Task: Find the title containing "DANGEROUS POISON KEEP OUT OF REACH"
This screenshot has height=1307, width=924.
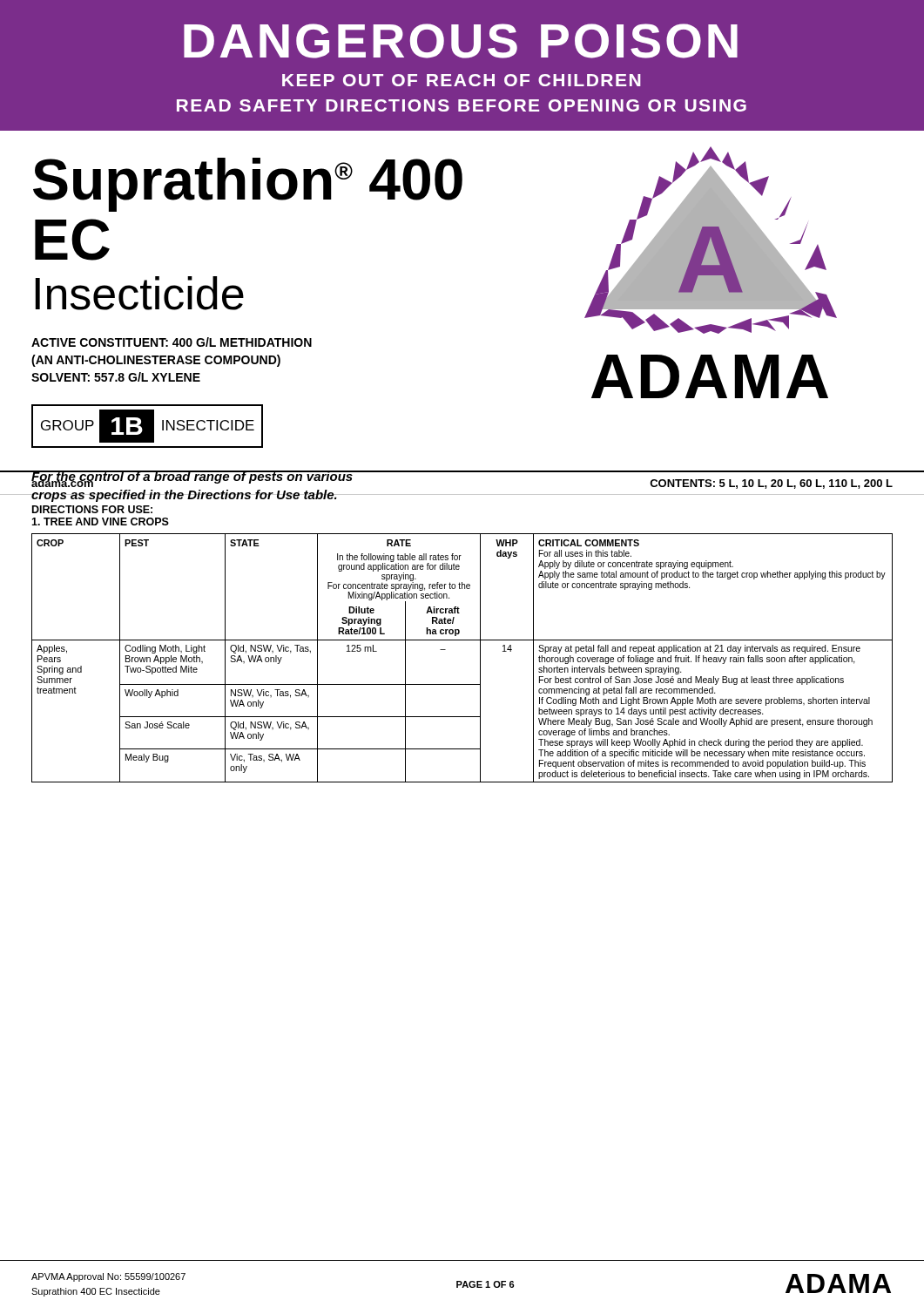Action: click(462, 66)
